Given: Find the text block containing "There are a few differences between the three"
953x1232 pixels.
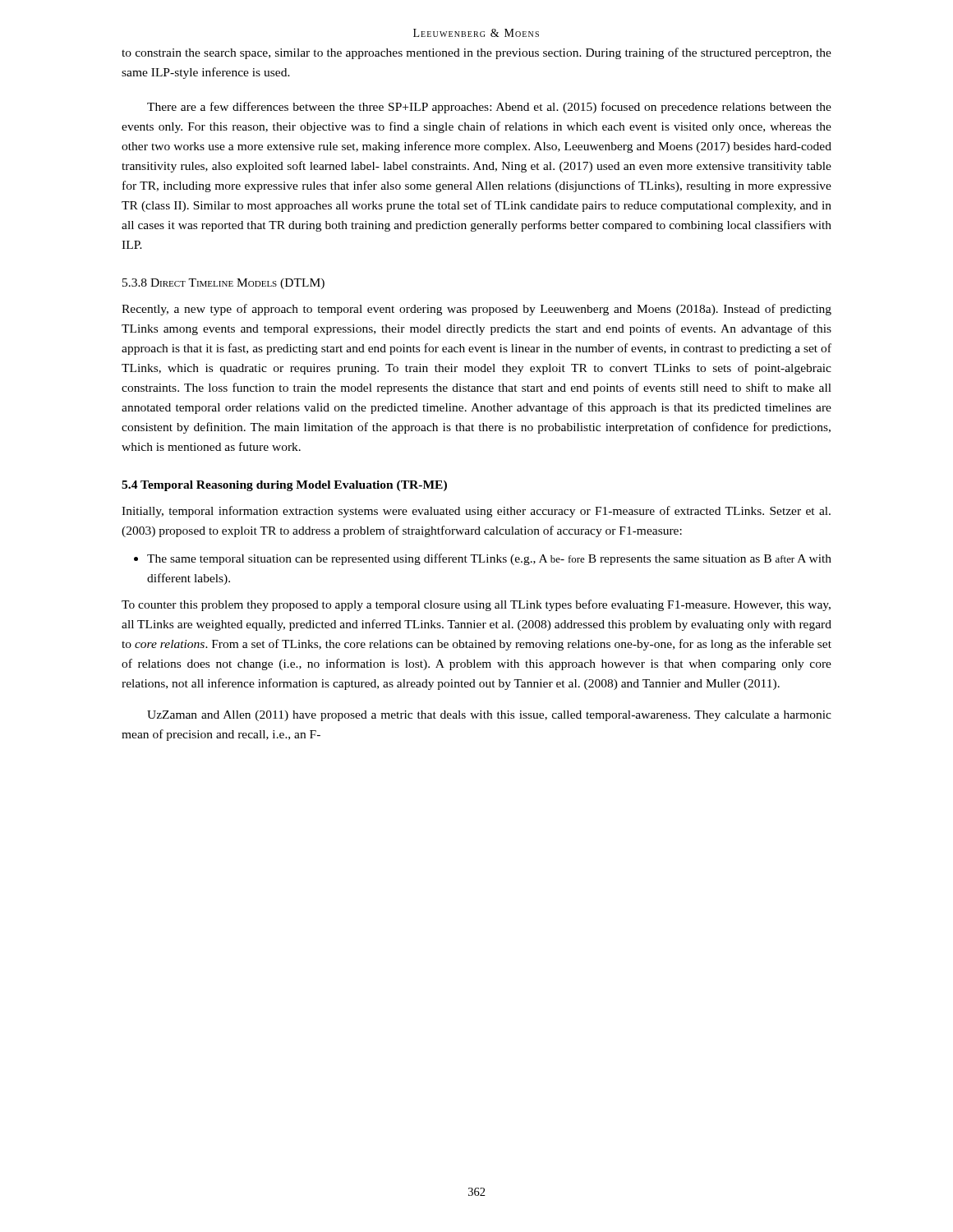Looking at the screenshot, I should (x=476, y=176).
